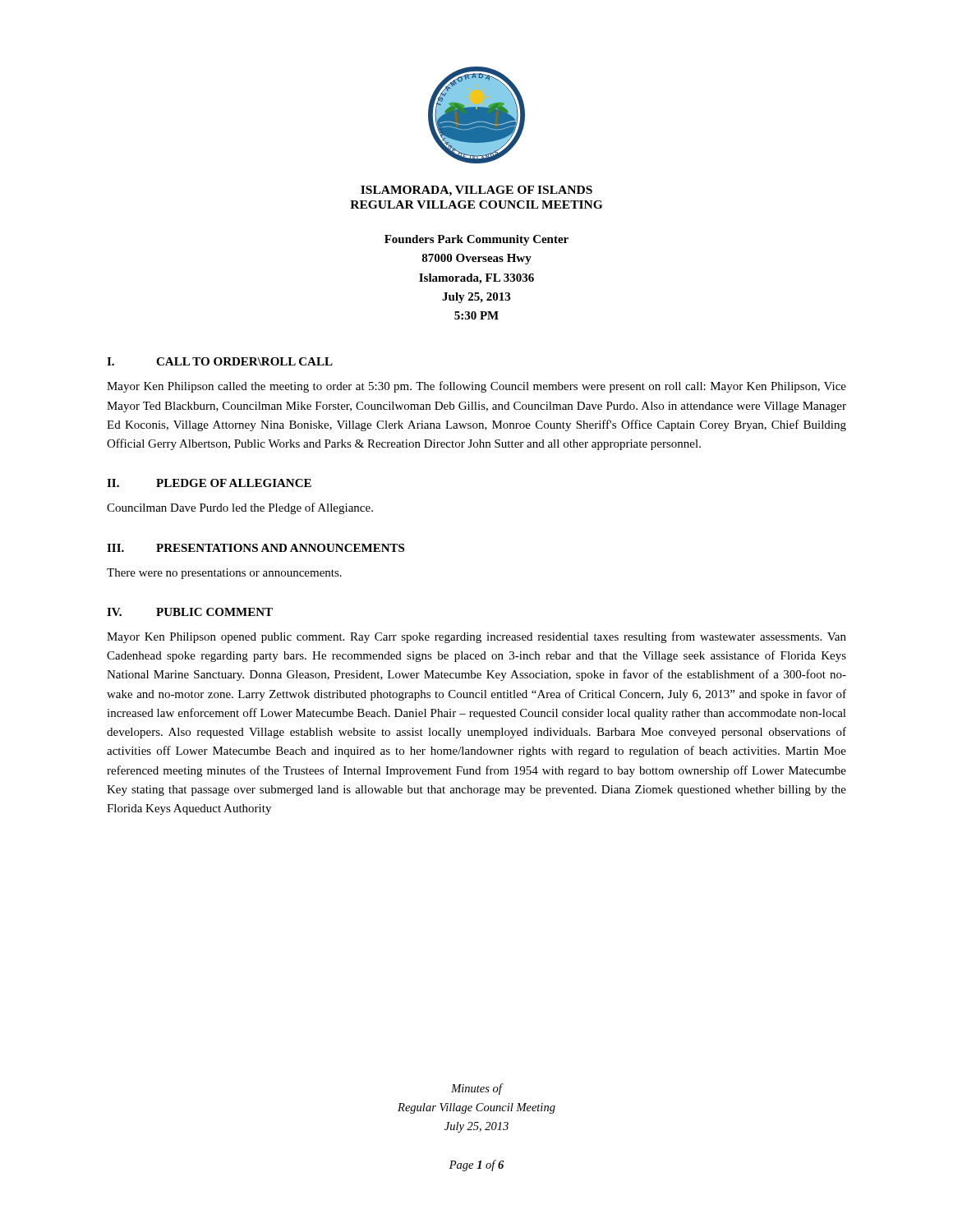Screen dimensions: 1232x953
Task: Locate the section header that says "I. CALL TO ORDER\ROLL CALL"
Action: click(220, 362)
